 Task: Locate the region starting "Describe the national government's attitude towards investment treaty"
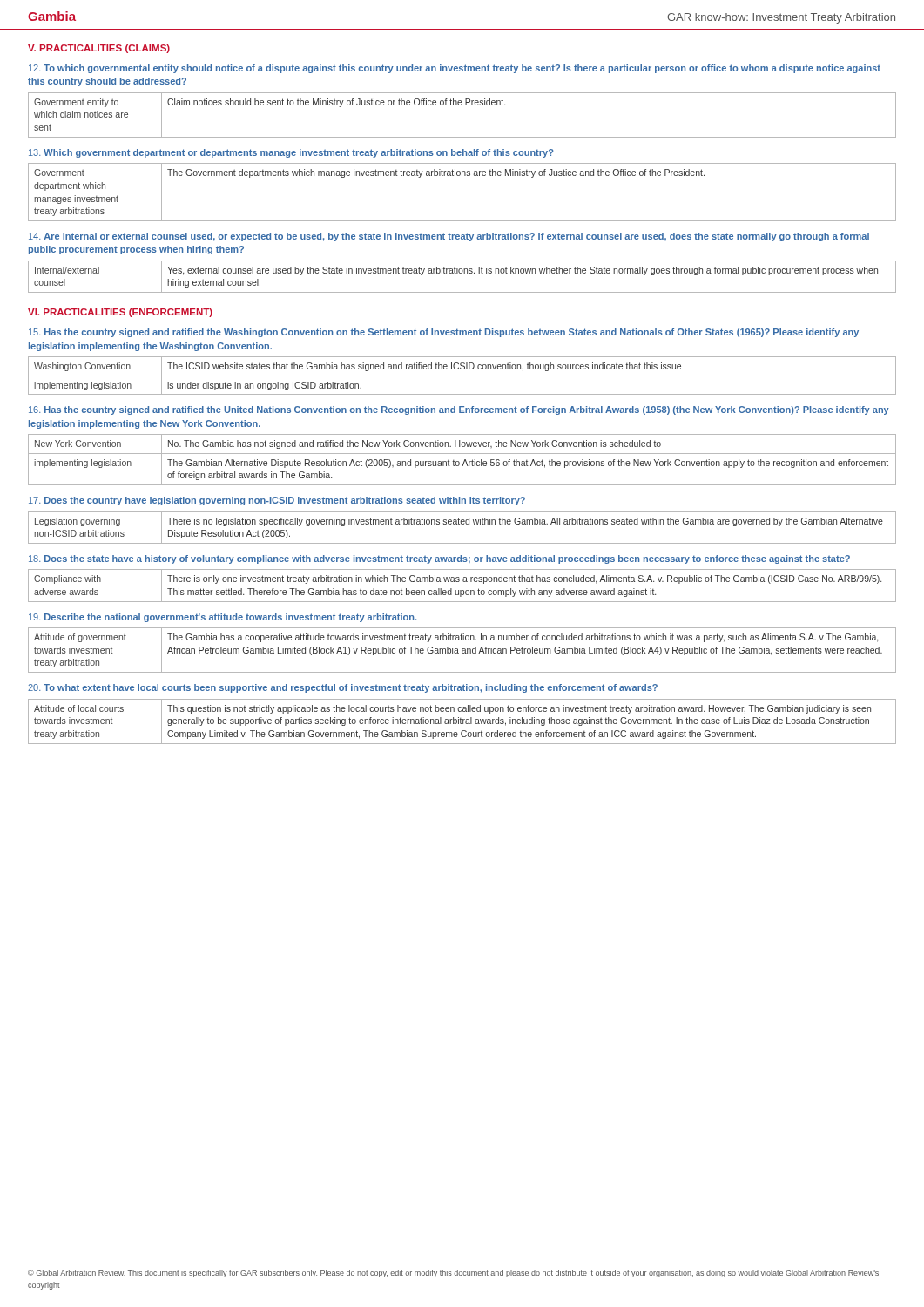(x=223, y=617)
